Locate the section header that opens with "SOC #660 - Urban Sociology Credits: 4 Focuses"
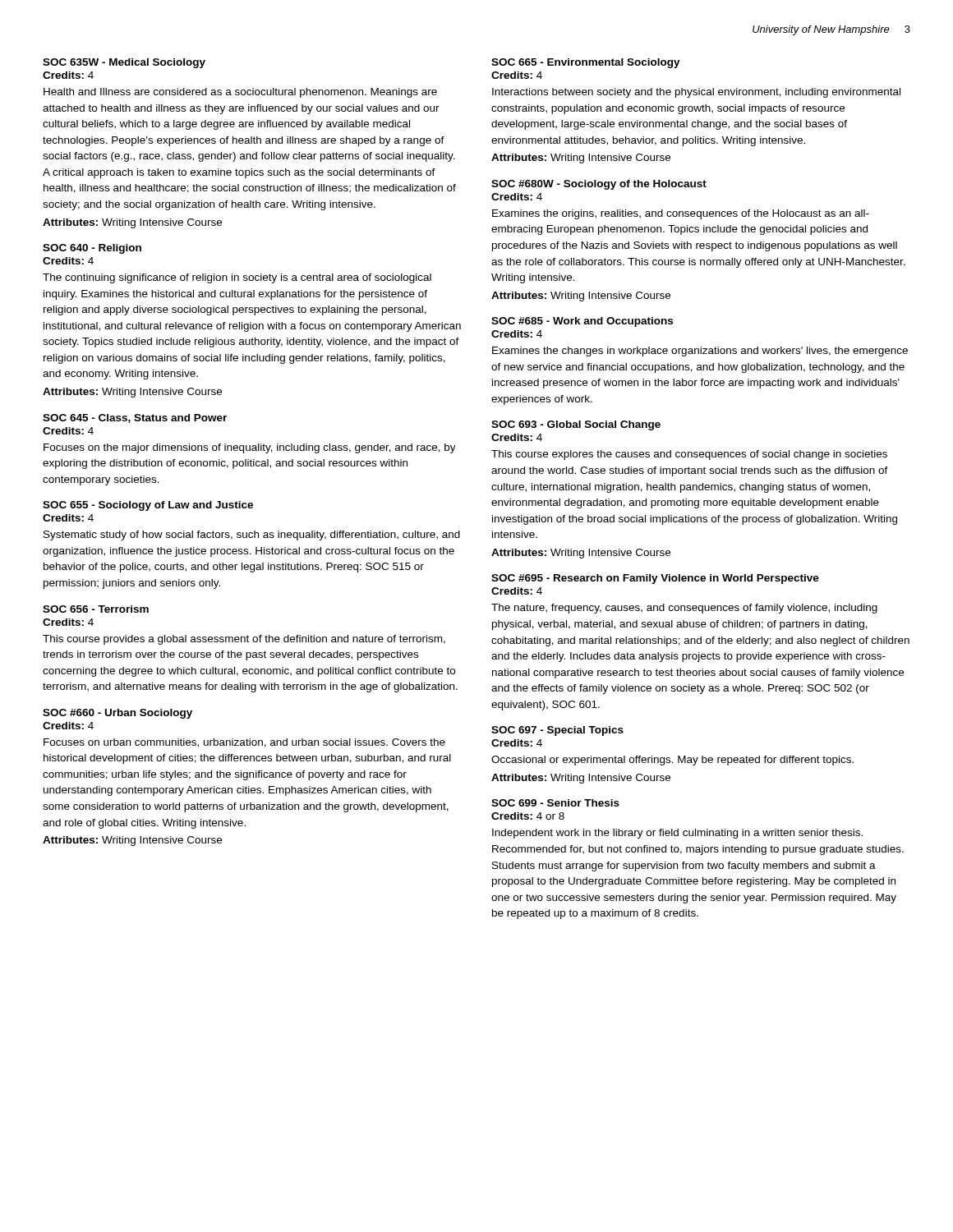Image resolution: width=953 pixels, height=1232 pixels. [x=252, y=777]
